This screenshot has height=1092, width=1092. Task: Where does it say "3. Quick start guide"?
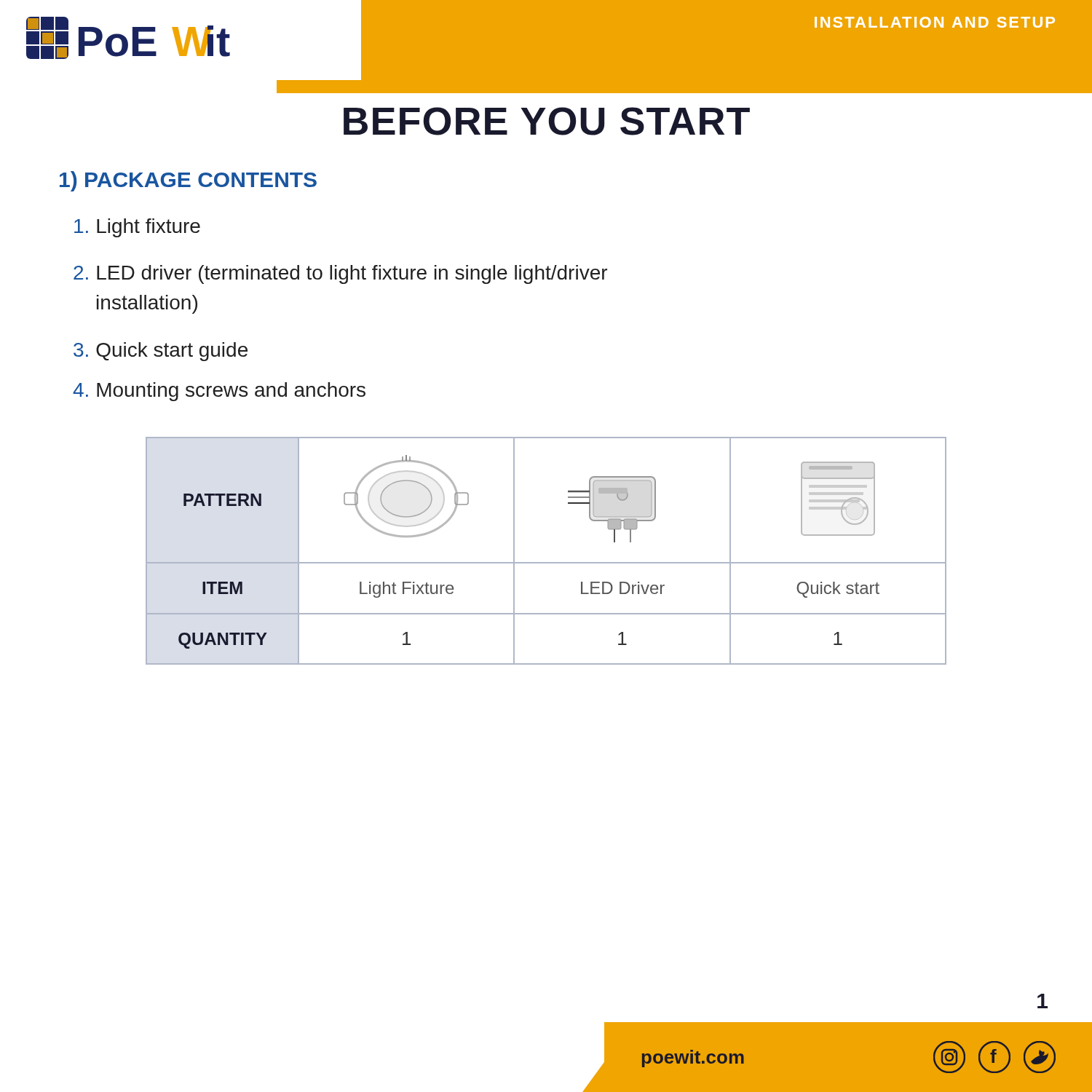pos(161,350)
